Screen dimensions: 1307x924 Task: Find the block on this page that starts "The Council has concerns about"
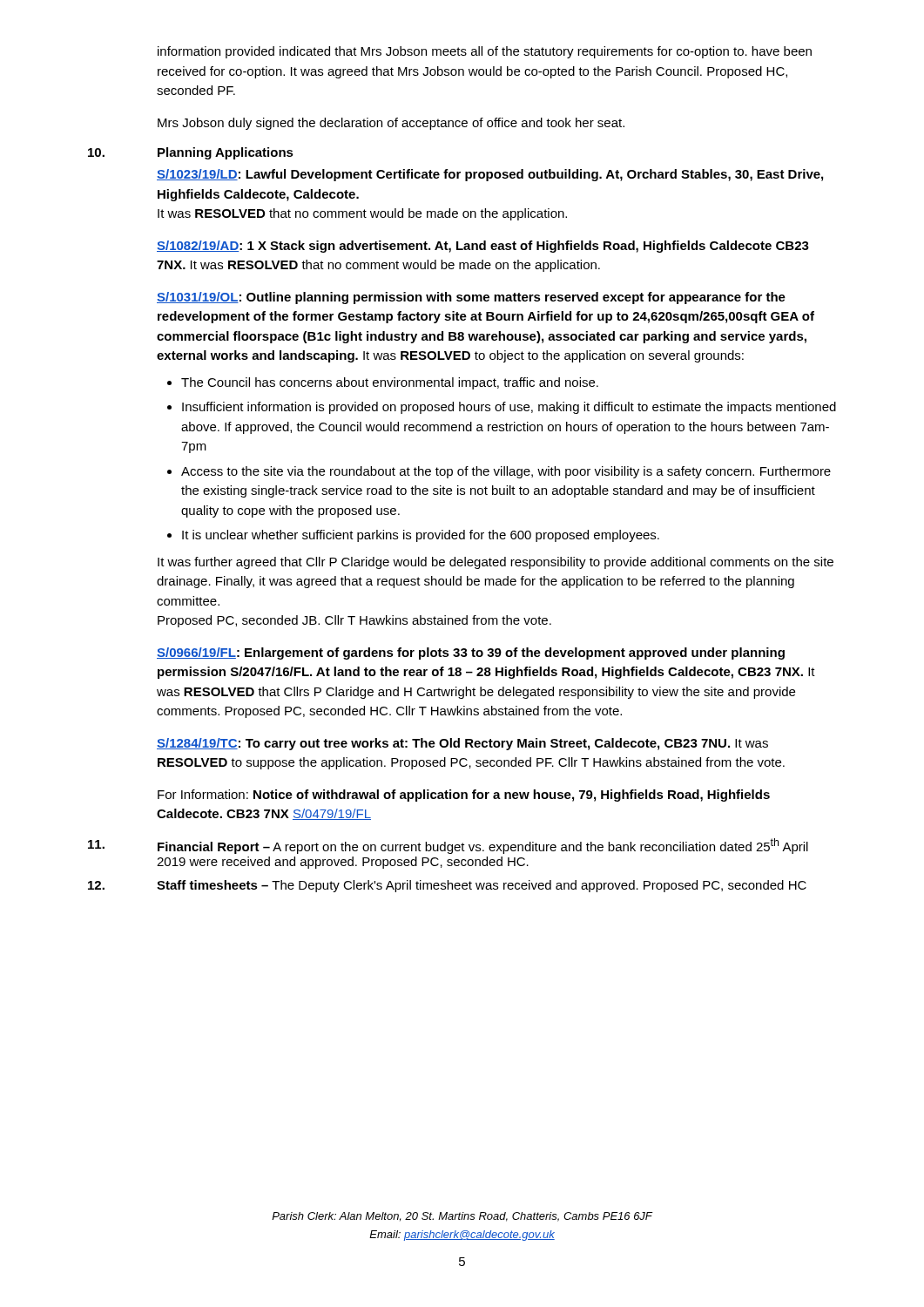tap(390, 382)
